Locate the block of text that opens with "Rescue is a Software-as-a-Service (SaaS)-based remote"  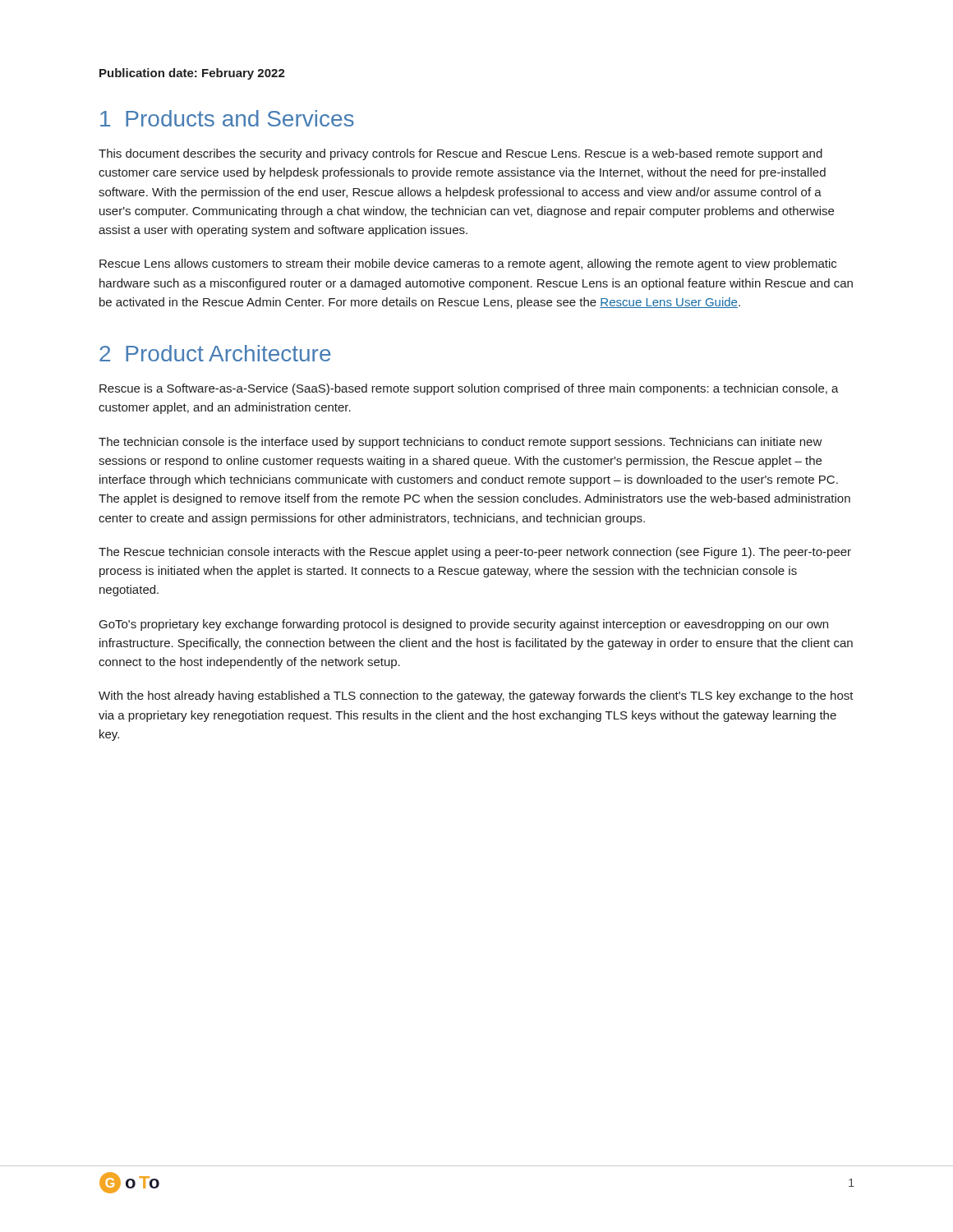[x=468, y=398]
